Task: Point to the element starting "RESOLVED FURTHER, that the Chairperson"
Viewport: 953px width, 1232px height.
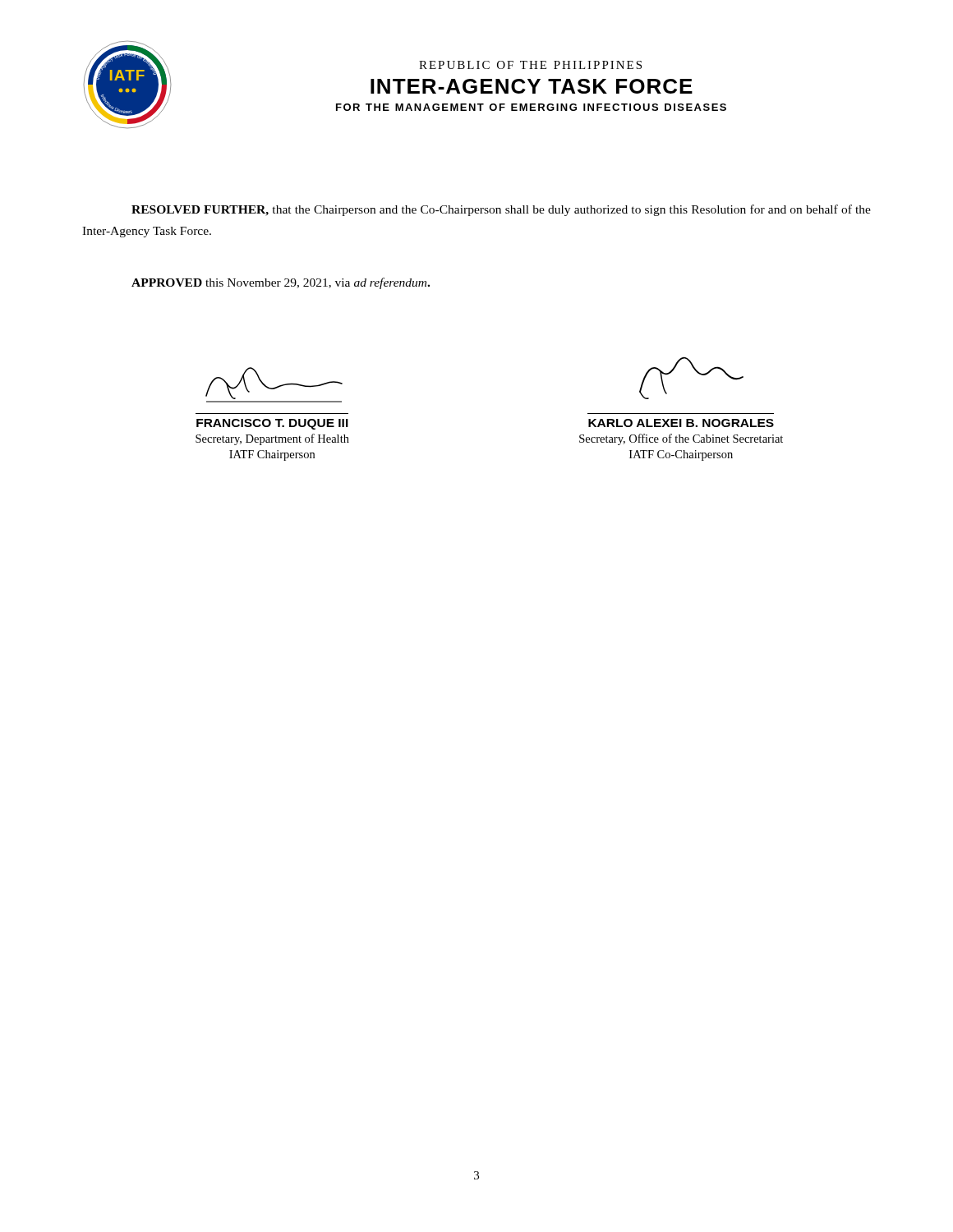Action: (x=476, y=220)
